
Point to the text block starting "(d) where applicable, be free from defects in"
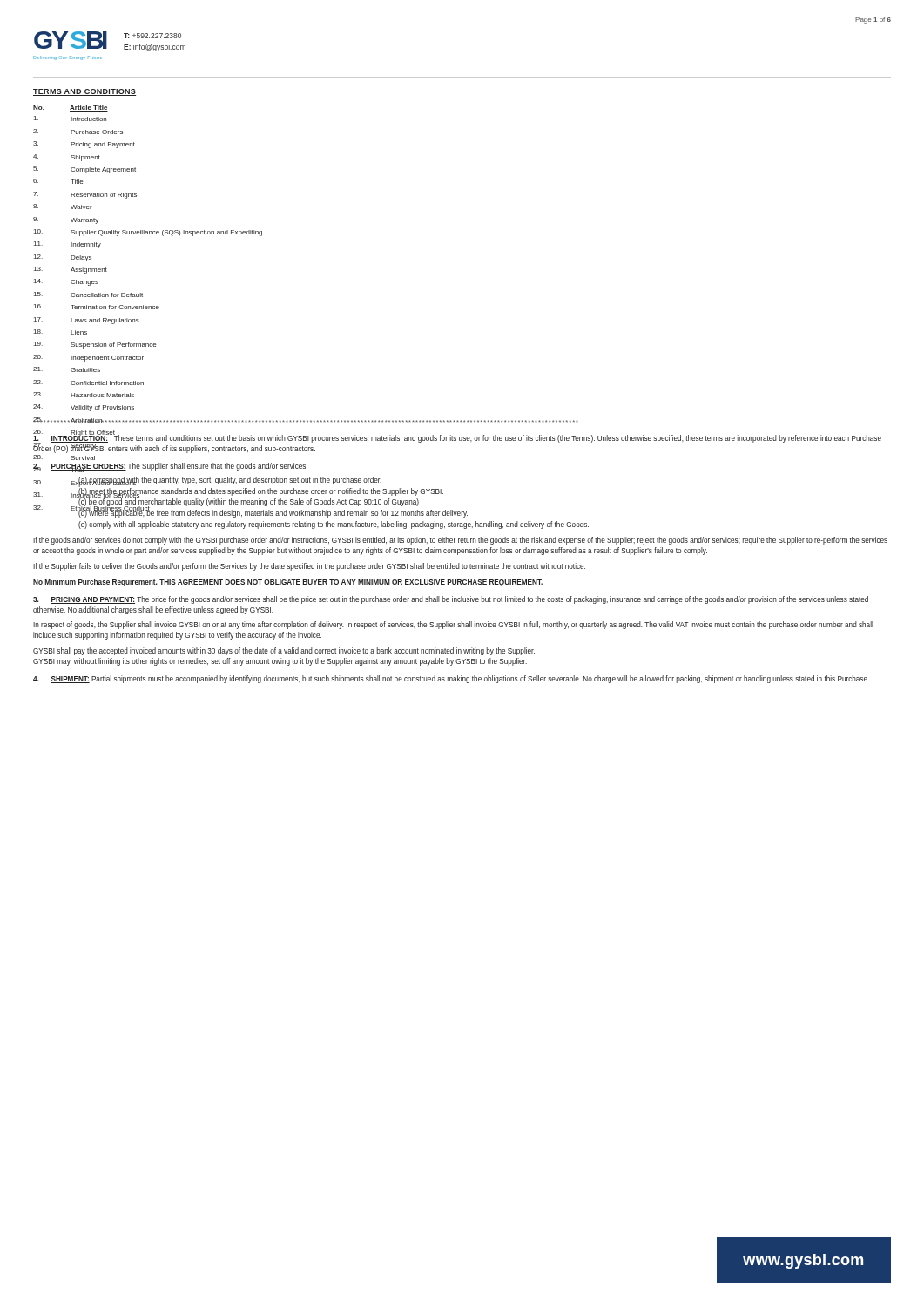(x=273, y=514)
